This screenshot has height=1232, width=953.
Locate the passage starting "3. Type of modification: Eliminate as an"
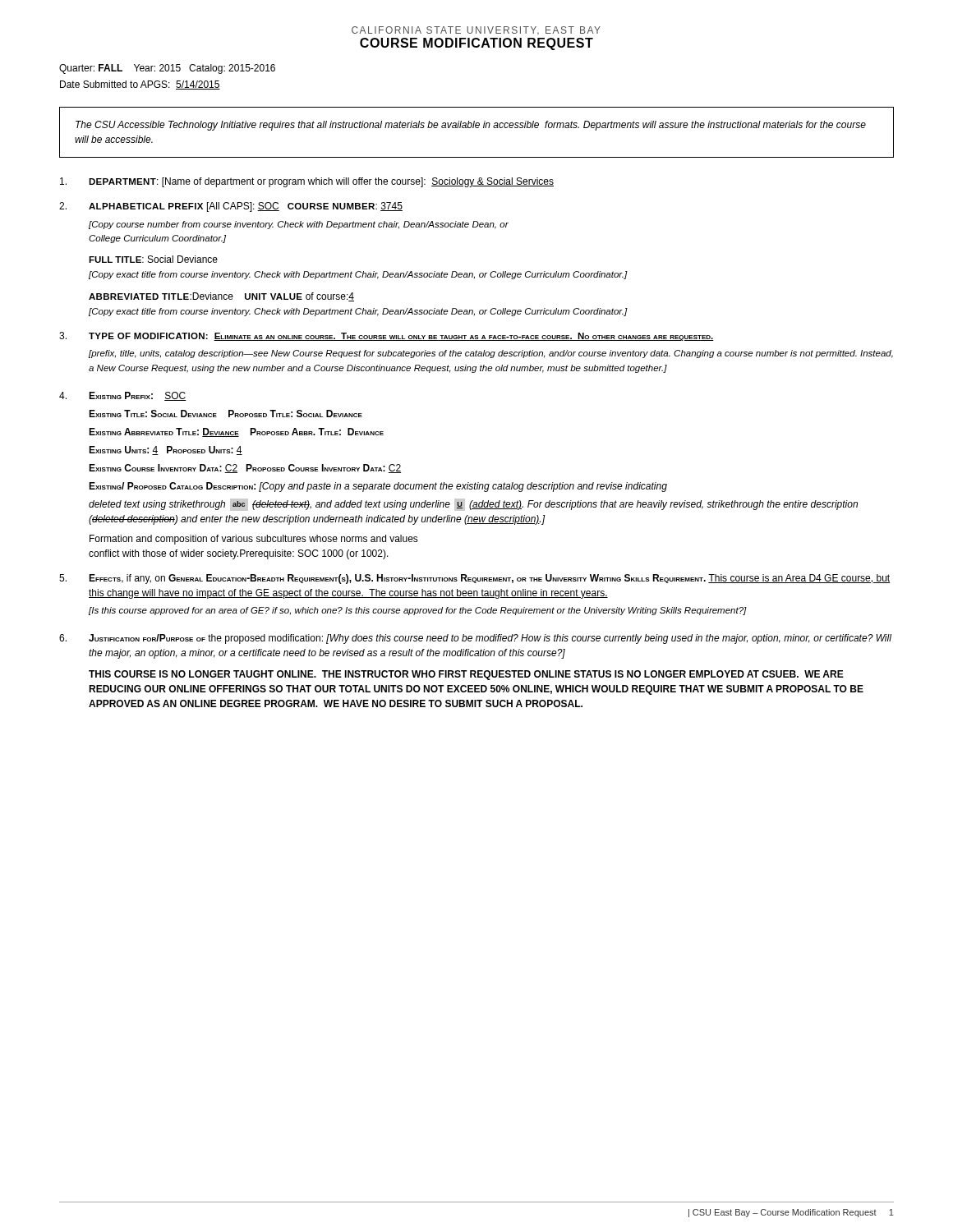[476, 354]
